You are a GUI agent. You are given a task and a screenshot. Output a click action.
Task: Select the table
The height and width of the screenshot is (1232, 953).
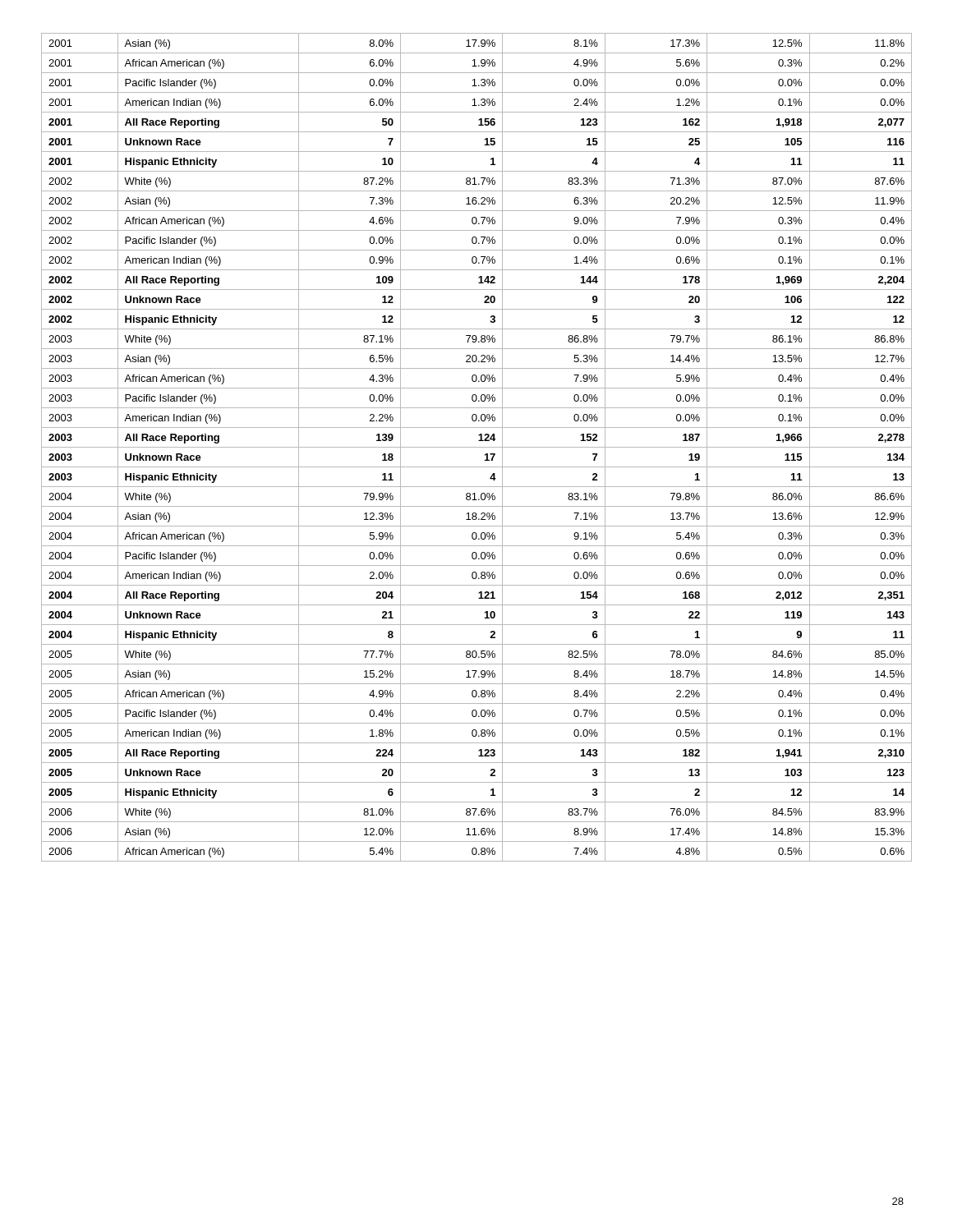pyautogui.click(x=476, y=447)
